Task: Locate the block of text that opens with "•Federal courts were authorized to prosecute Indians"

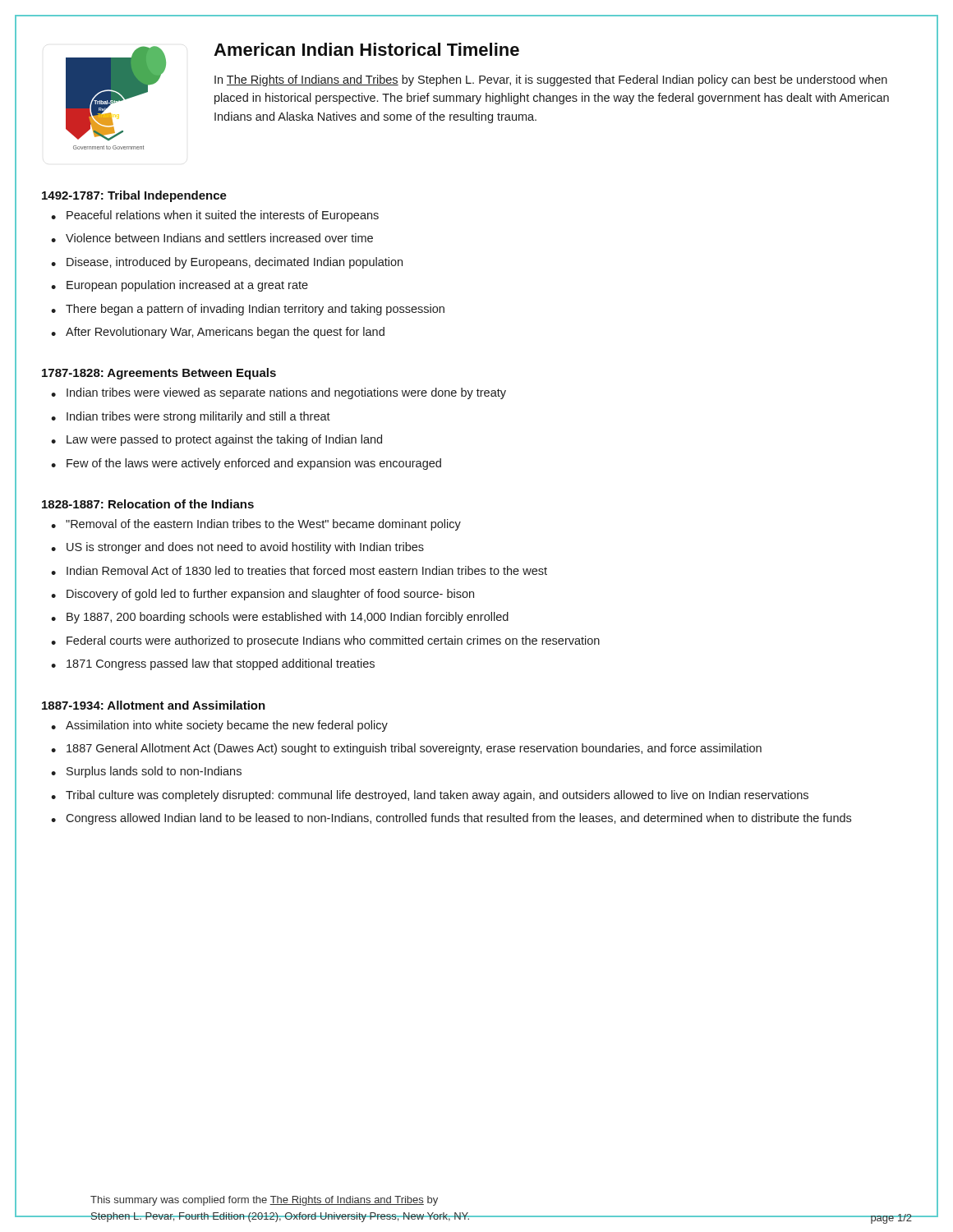Action: click(481, 643)
